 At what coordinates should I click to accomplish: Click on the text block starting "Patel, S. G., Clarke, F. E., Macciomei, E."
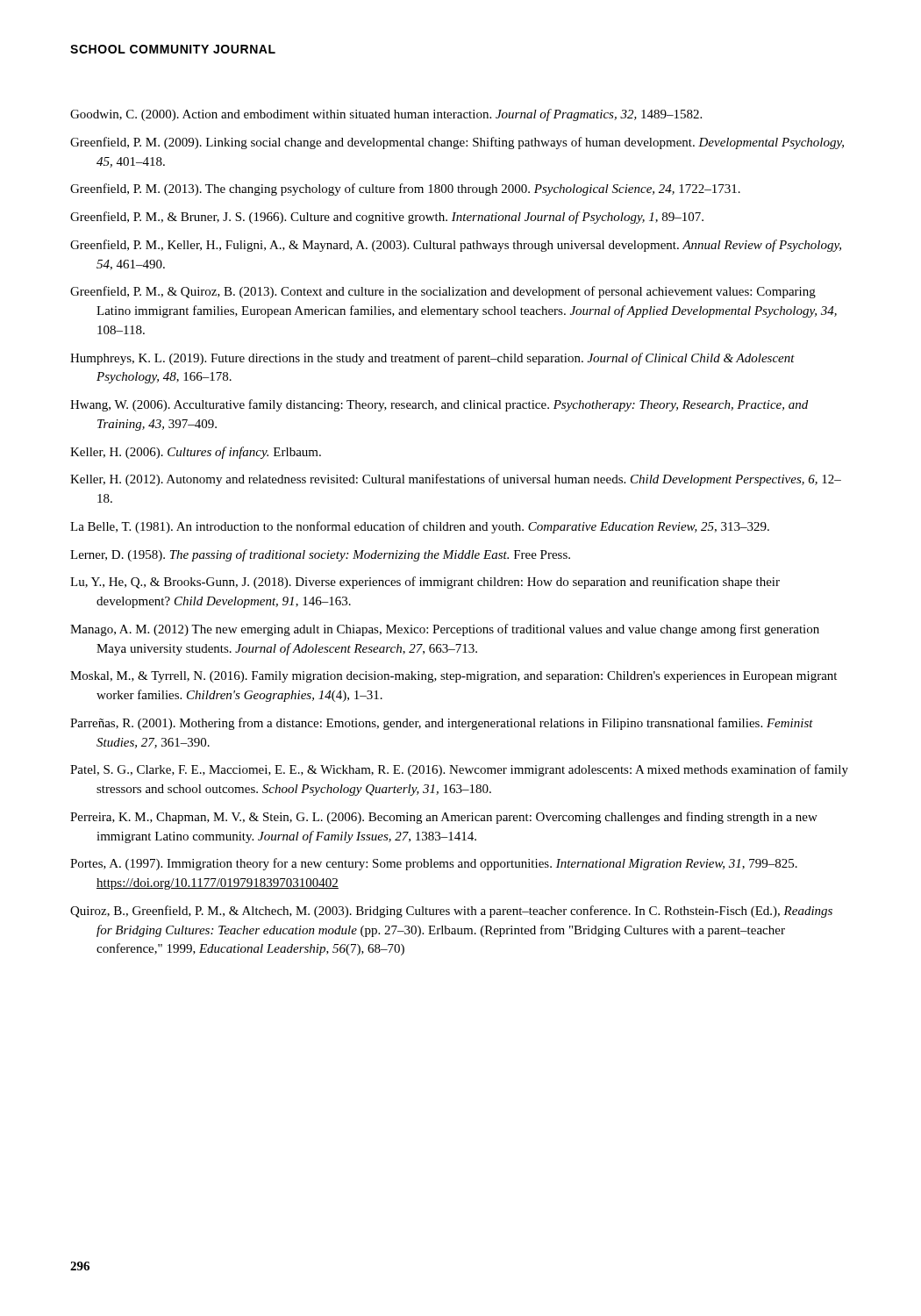pyautogui.click(x=459, y=779)
